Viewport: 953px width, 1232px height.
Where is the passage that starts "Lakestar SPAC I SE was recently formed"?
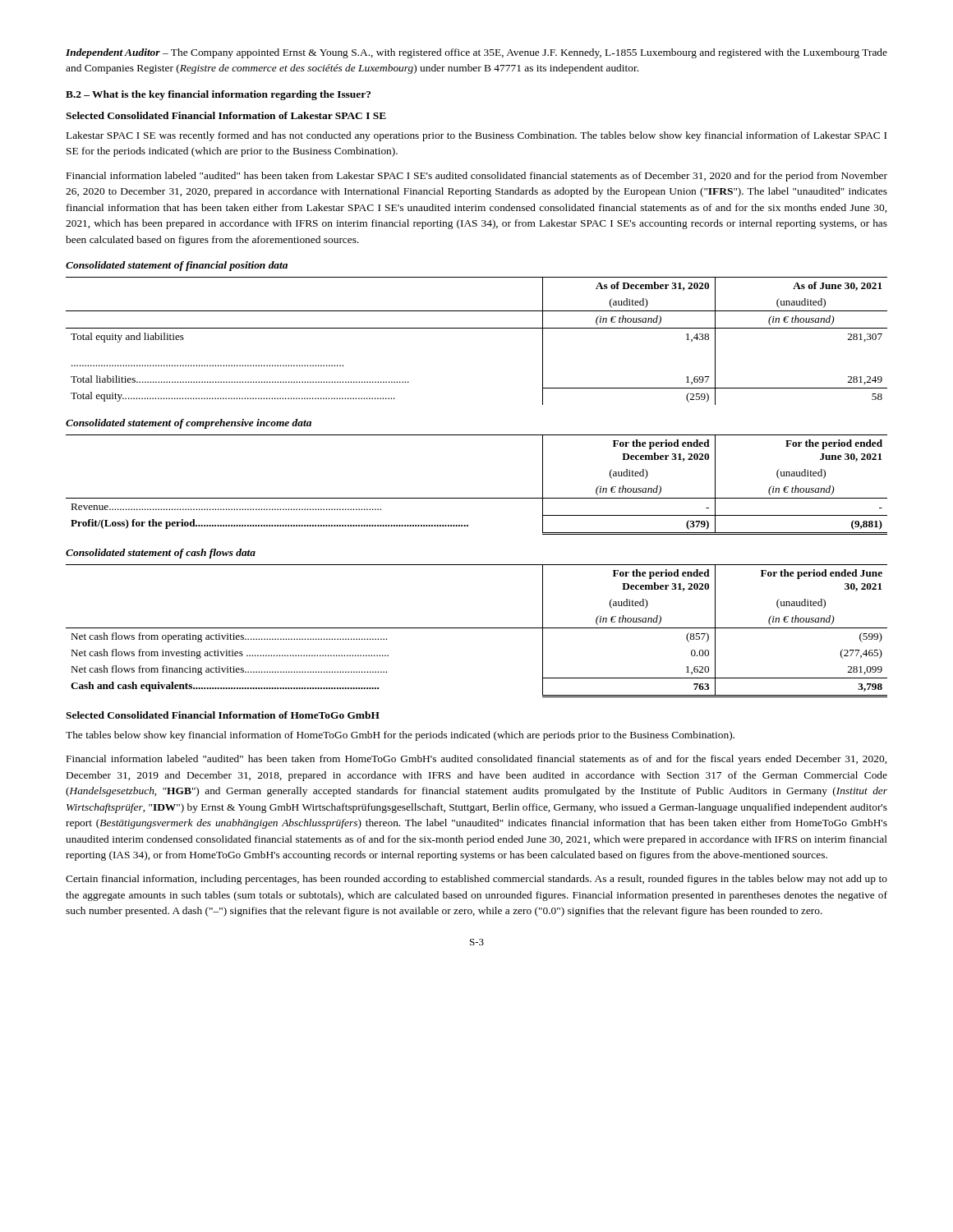click(476, 143)
